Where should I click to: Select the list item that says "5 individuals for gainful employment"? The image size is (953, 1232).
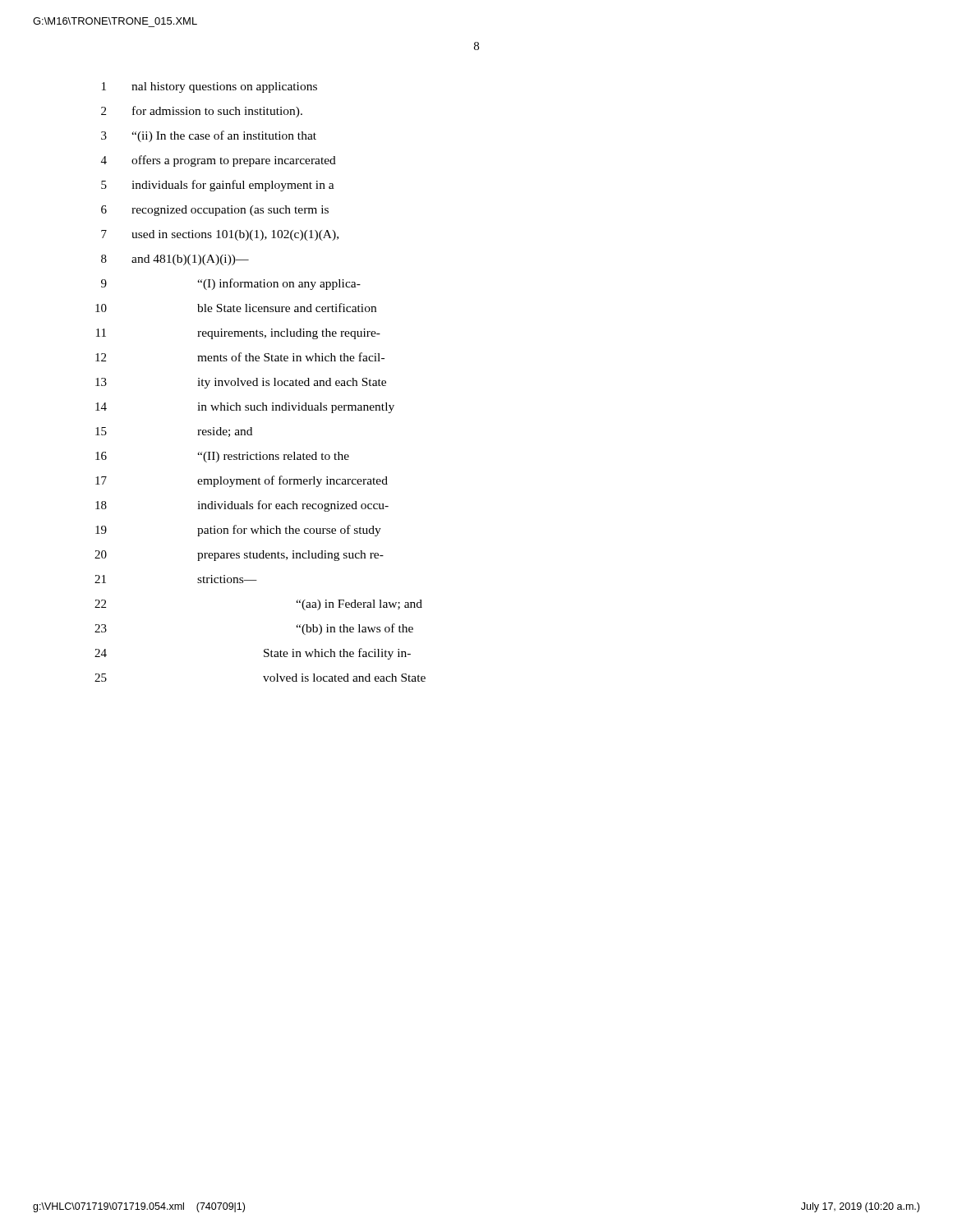(x=218, y=186)
